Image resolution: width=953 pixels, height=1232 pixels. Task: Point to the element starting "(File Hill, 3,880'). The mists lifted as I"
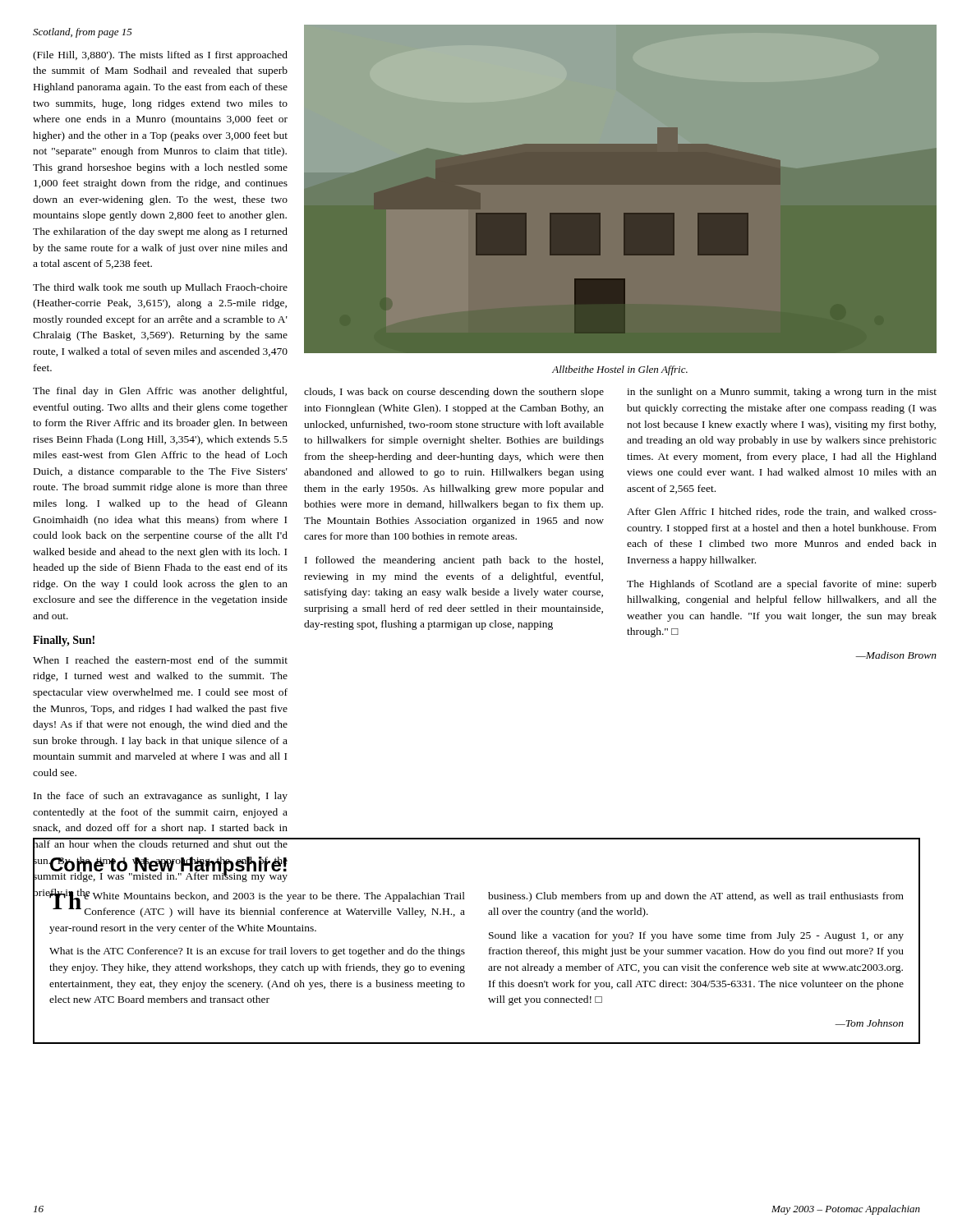point(160,159)
